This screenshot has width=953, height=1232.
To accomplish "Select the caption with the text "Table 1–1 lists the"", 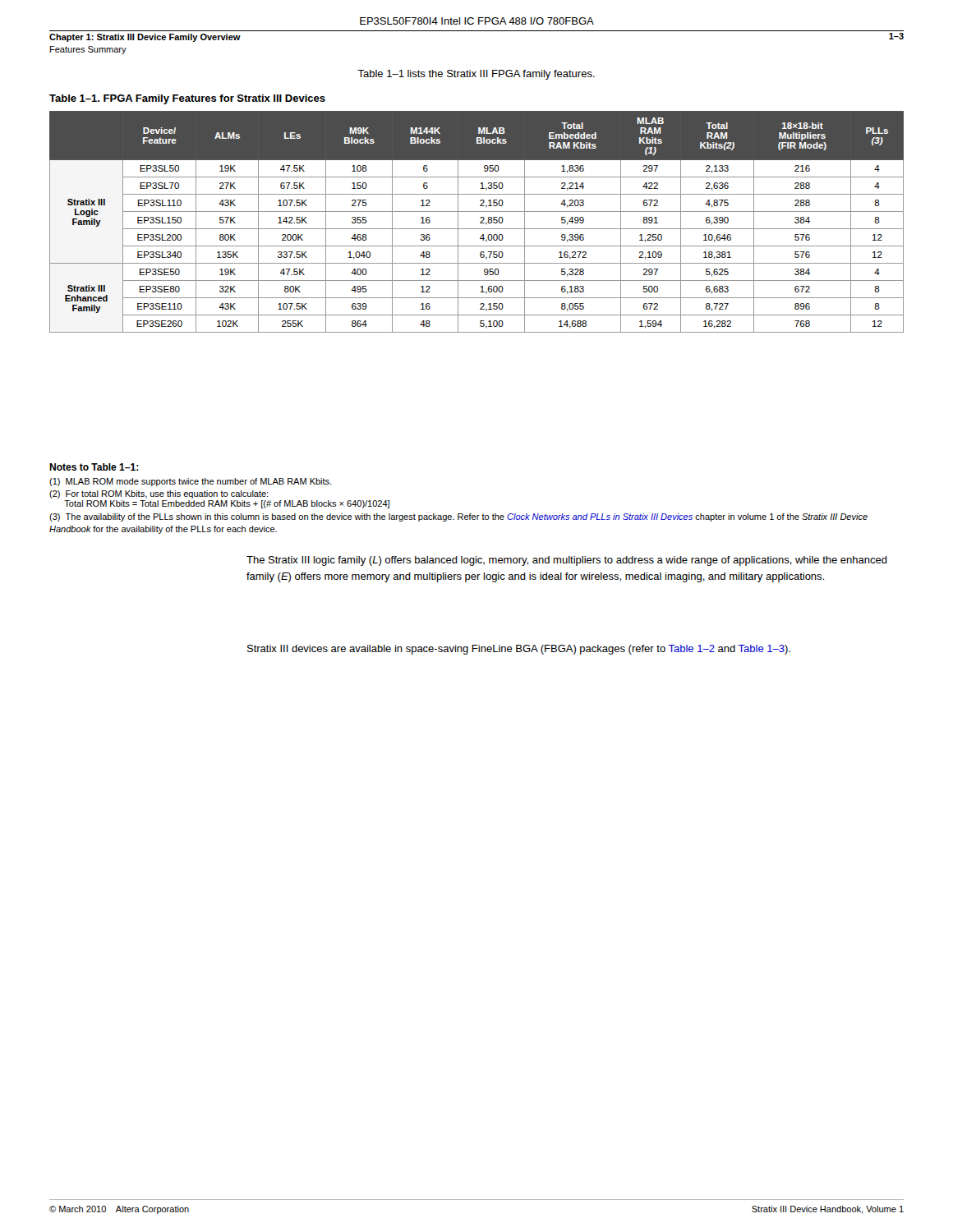I will click(476, 74).
